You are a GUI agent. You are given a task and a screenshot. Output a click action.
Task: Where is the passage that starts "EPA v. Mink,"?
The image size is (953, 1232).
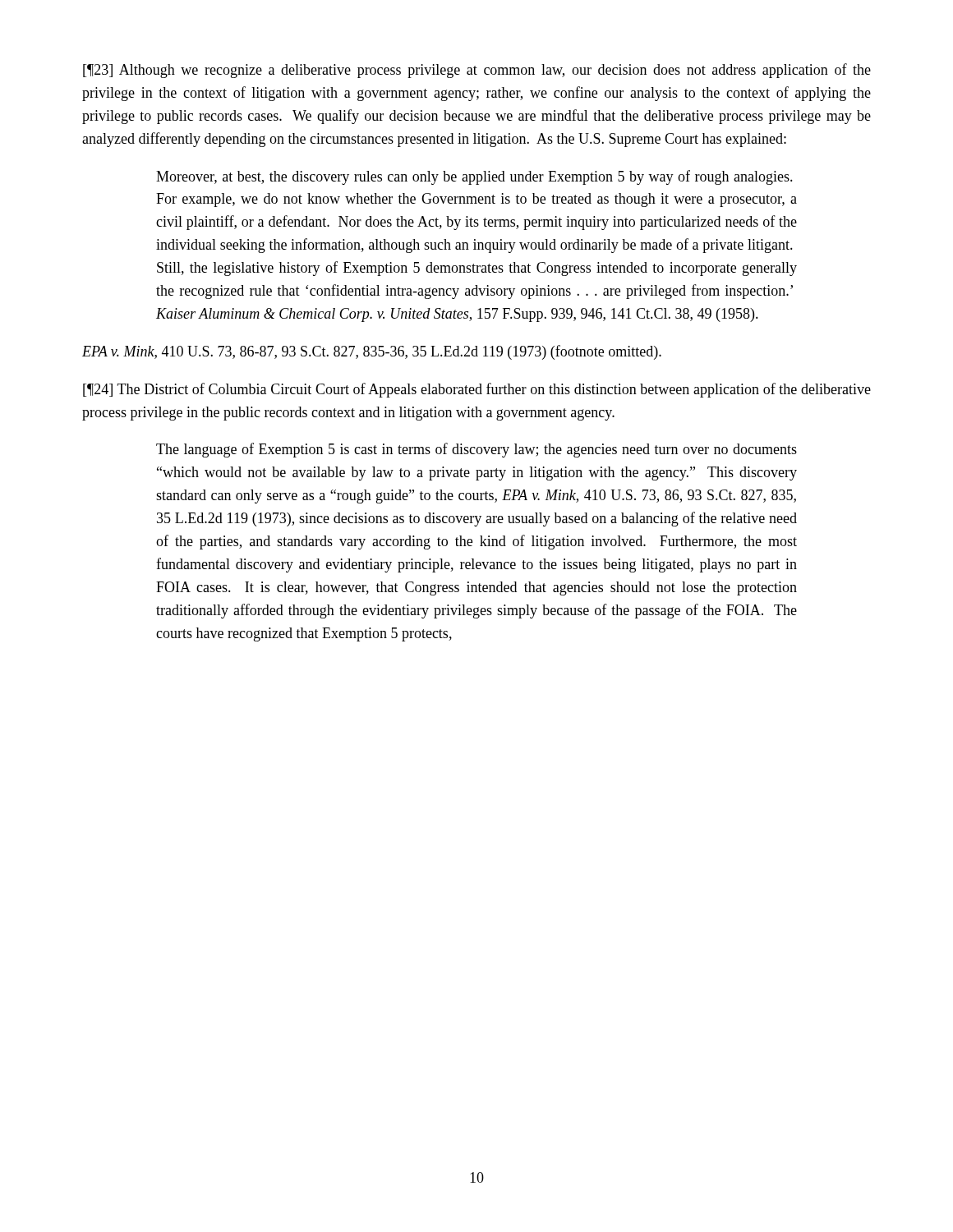[372, 351]
